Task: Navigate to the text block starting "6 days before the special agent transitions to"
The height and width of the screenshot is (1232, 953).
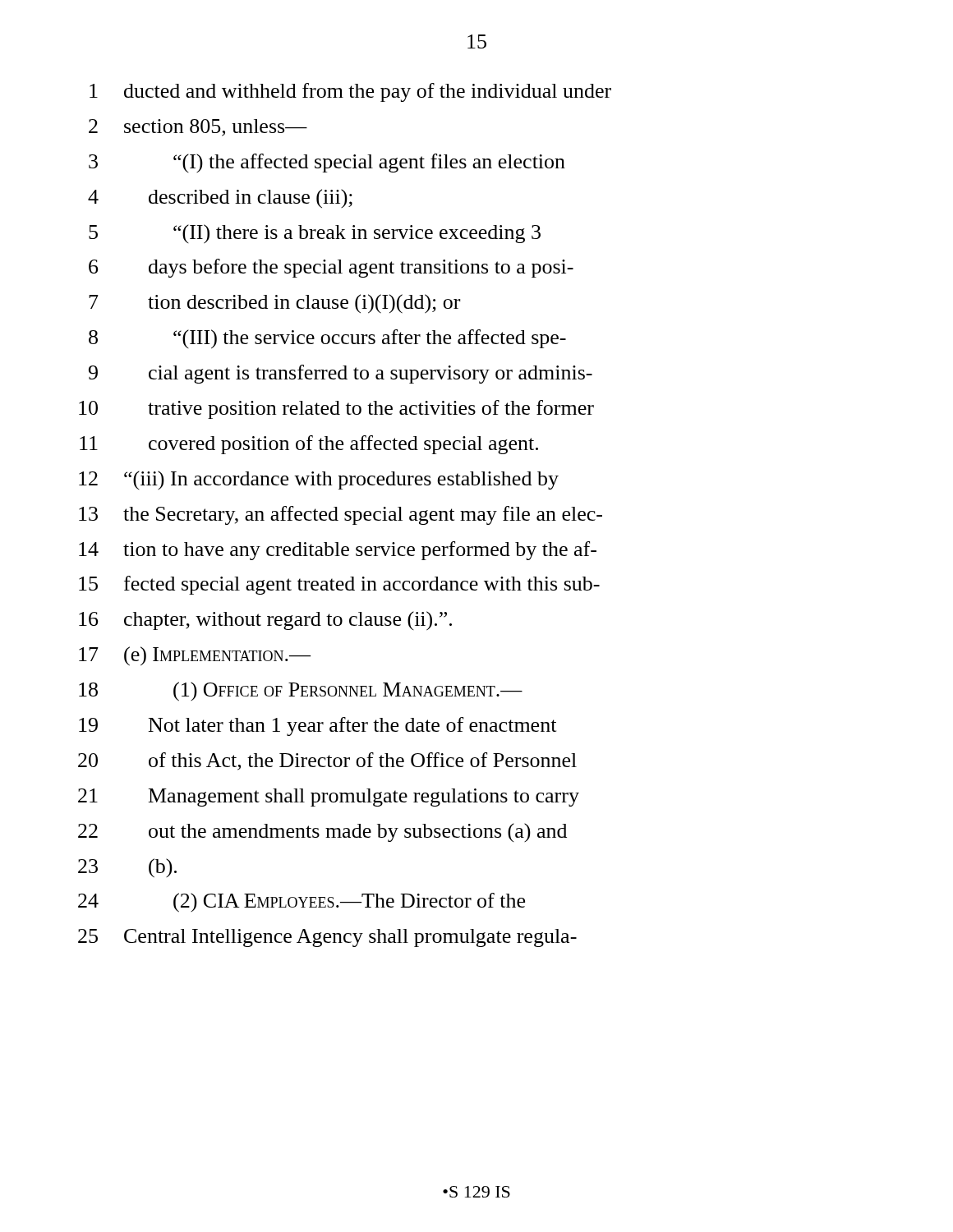Action: [476, 268]
